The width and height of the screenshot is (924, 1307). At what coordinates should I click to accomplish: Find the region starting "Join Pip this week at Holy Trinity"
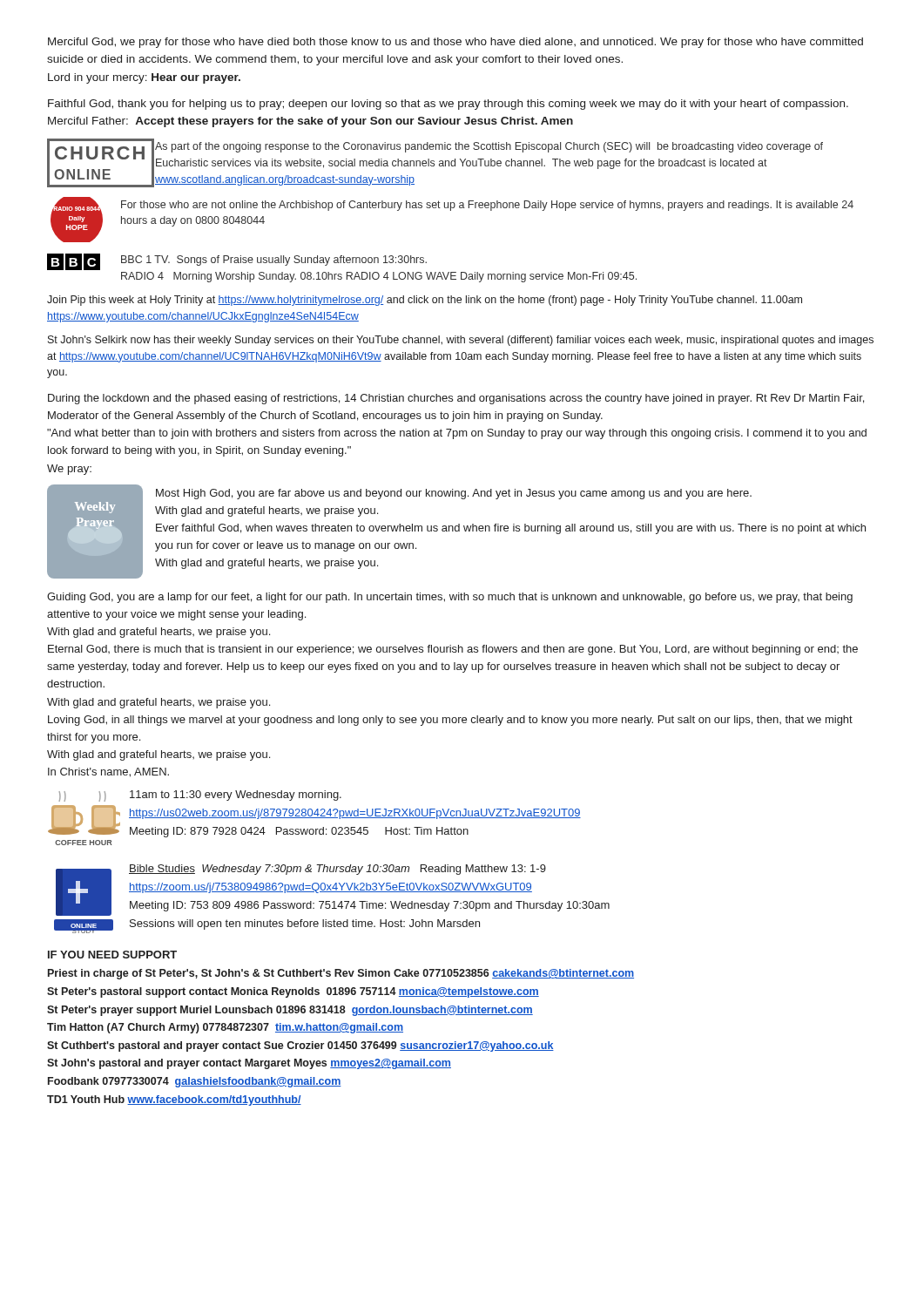click(x=425, y=308)
